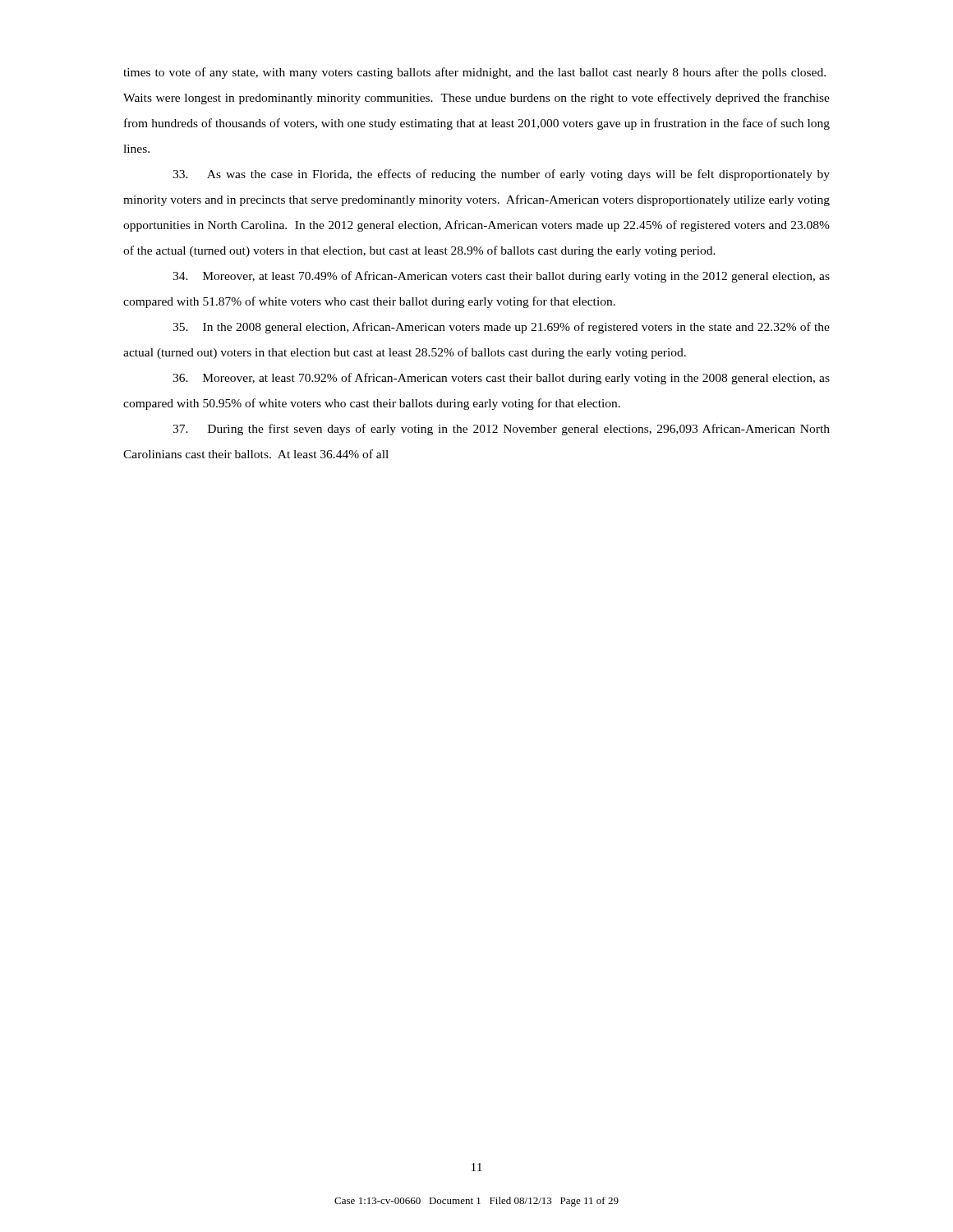This screenshot has width=953, height=1232.
Task: Locate the element starting "Moreover, at least 70.92% of African-American"
Action: 476,390
